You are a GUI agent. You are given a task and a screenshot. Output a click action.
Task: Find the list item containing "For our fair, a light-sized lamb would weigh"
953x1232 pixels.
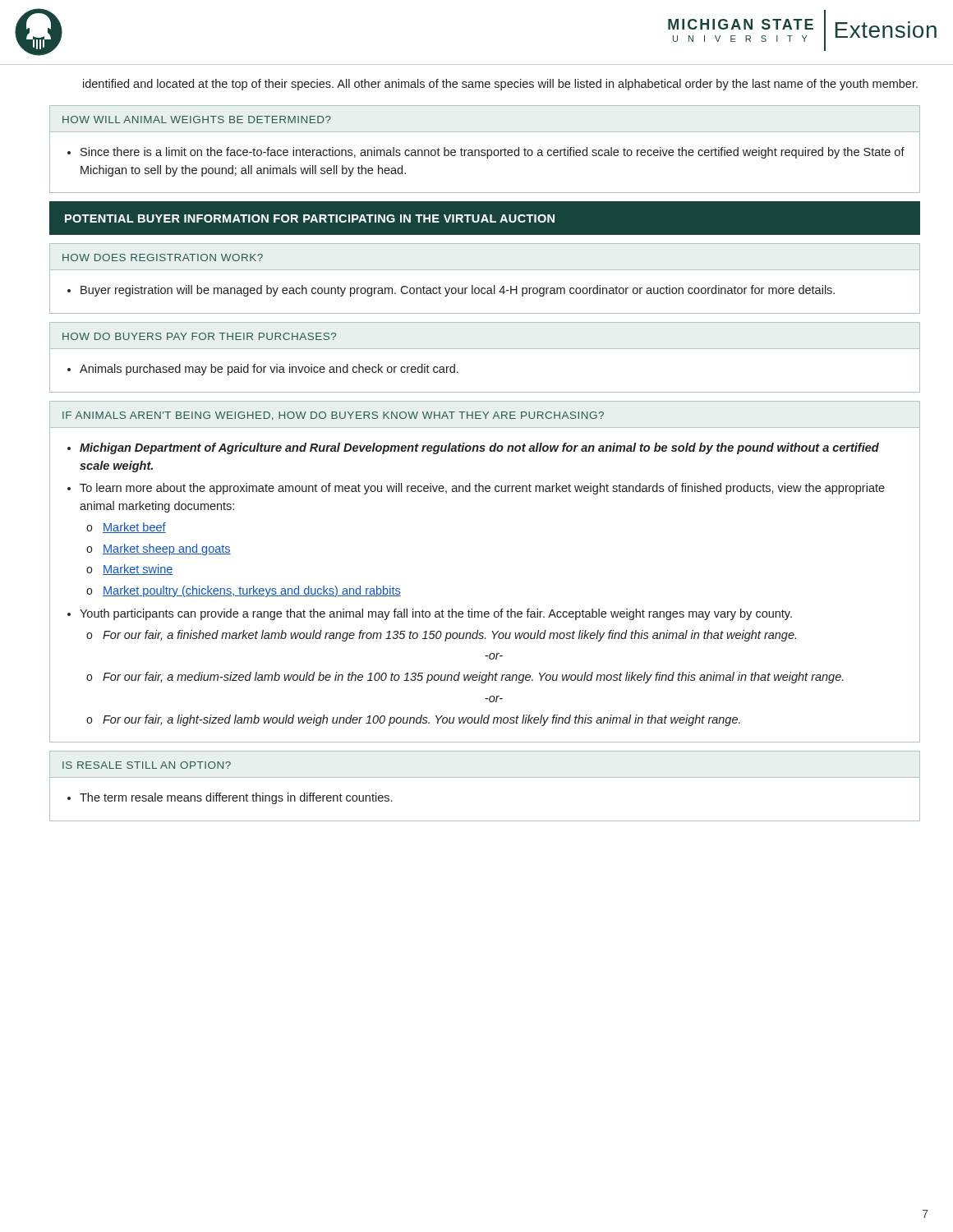coord(422,719)
